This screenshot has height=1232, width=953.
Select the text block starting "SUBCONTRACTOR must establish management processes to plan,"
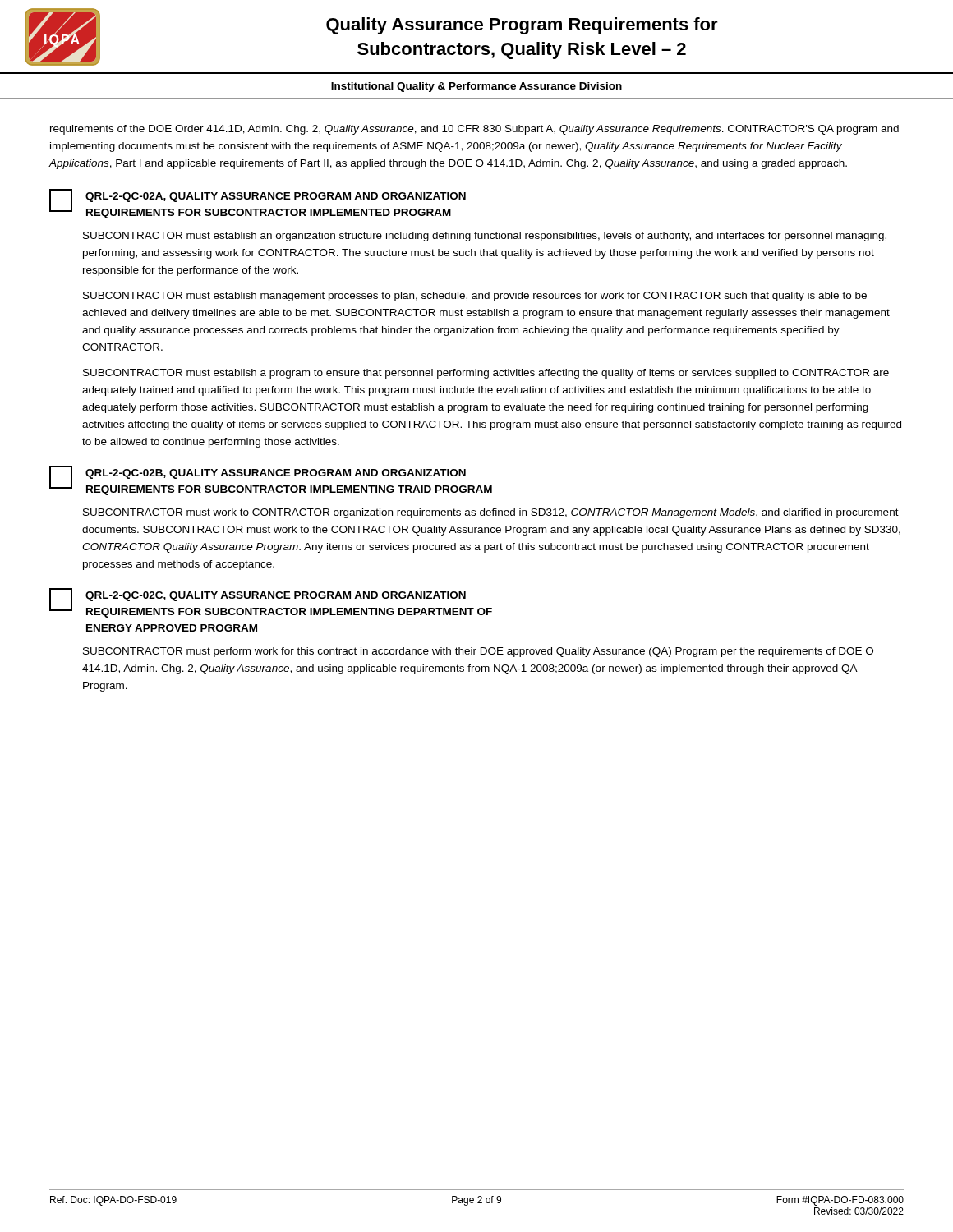486,321
